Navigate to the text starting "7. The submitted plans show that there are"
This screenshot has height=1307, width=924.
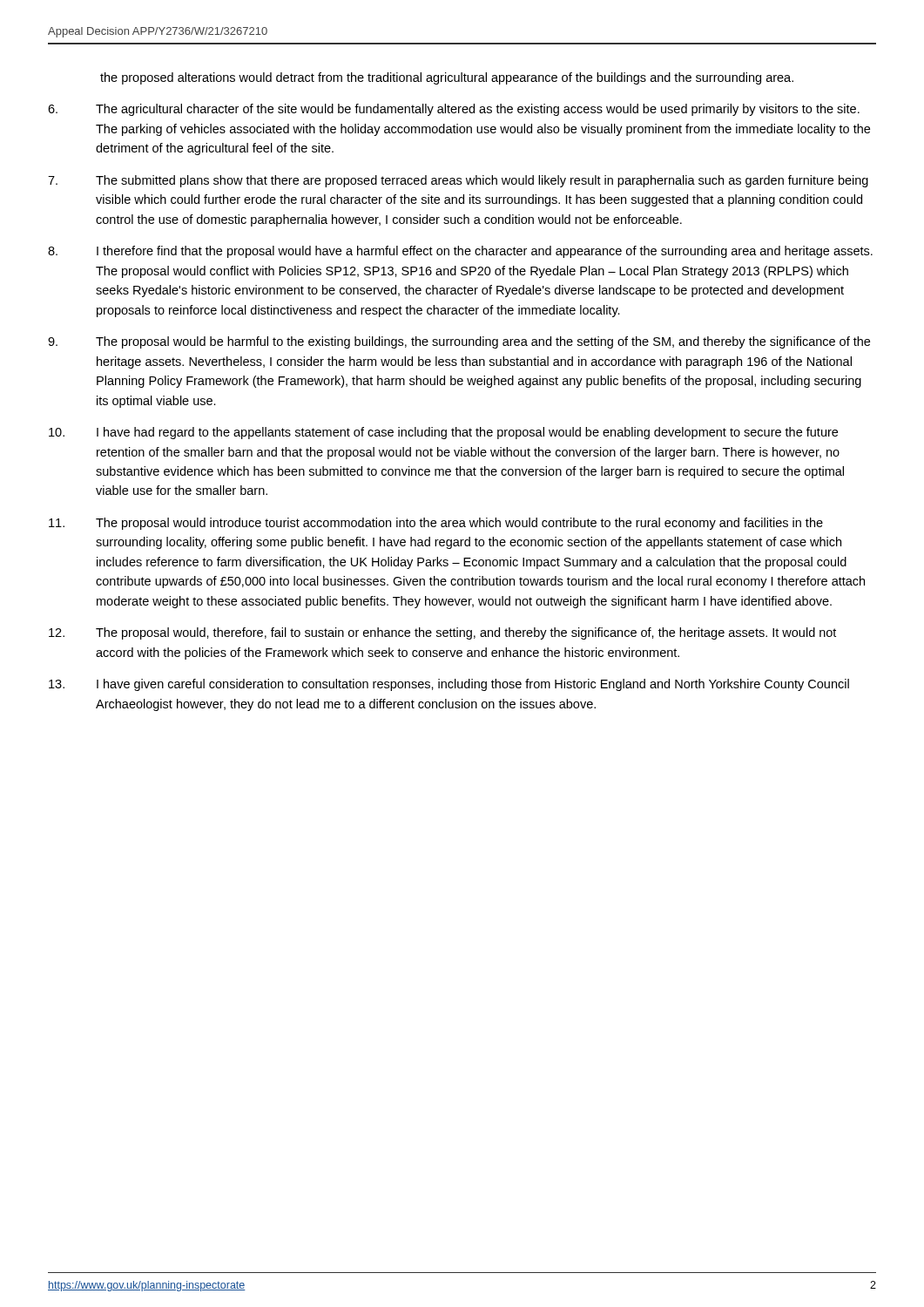click(x=462, y=200)
